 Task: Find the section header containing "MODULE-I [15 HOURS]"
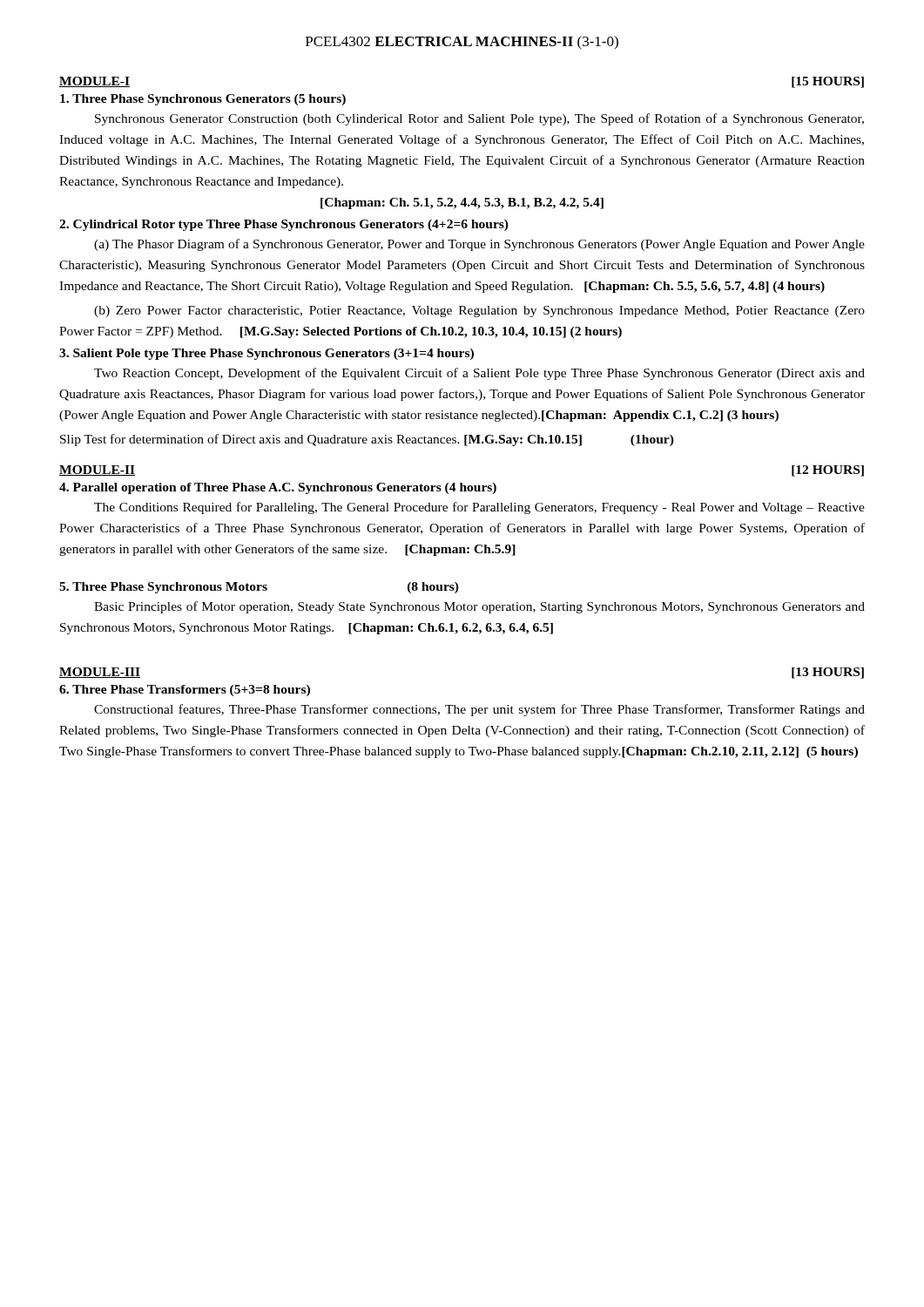pyautogui.click(x=94, y=82)
